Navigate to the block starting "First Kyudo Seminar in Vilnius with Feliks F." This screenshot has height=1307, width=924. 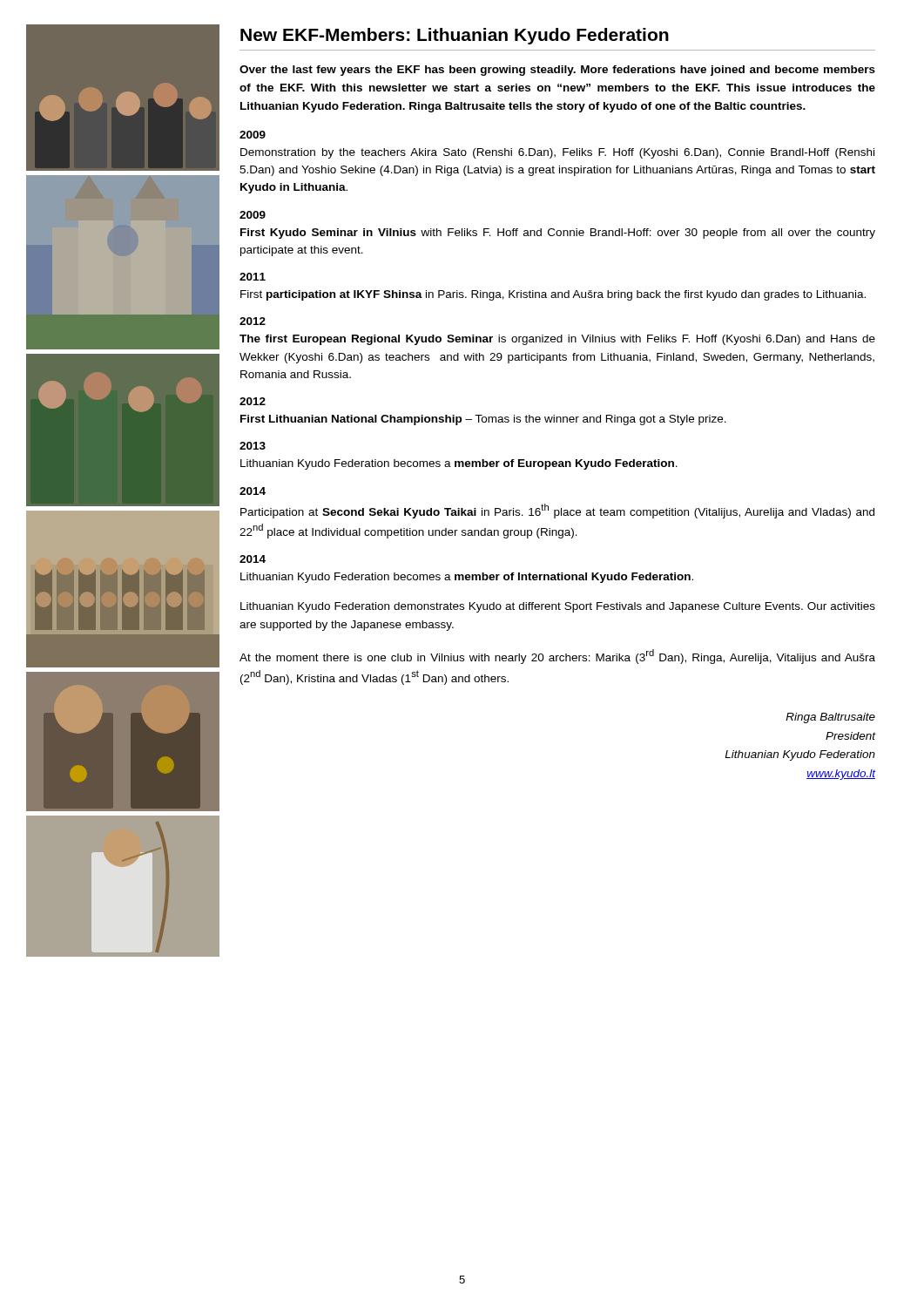click(x=557, y=241)
